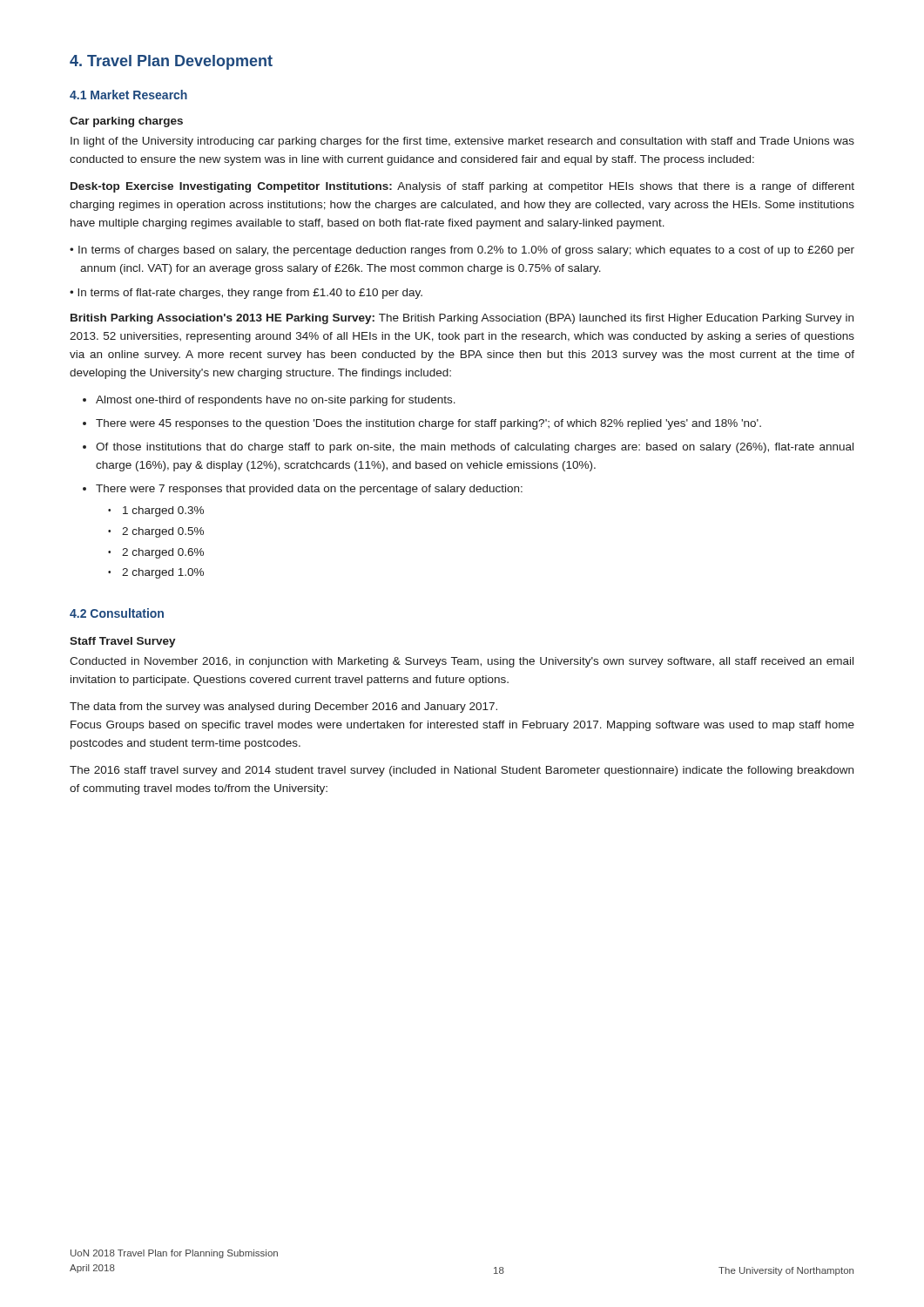Click on the text block that reads "Conducted in November 2016,"

coord(462,671)
